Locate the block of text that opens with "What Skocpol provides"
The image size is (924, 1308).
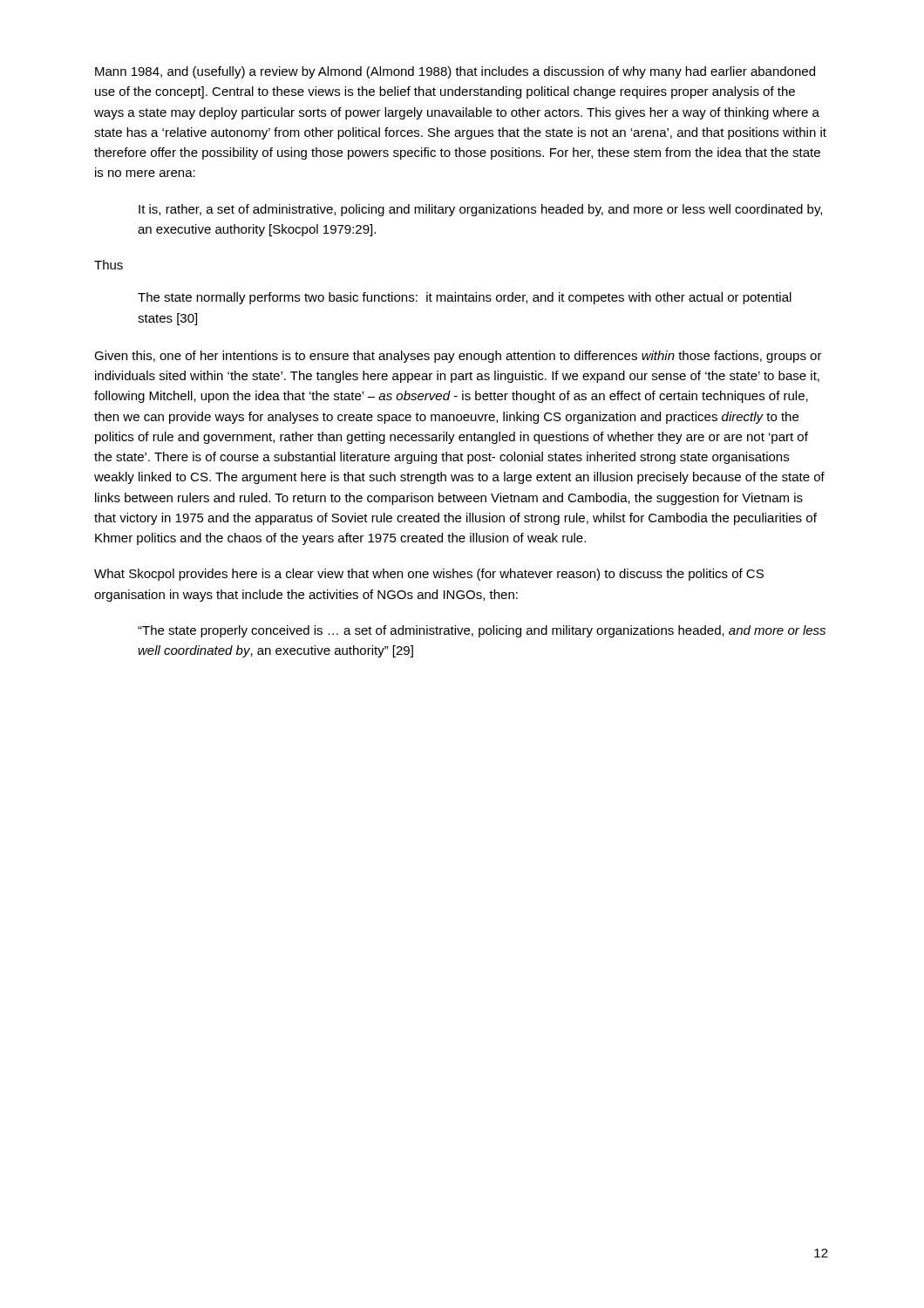(x=429, y=584)
